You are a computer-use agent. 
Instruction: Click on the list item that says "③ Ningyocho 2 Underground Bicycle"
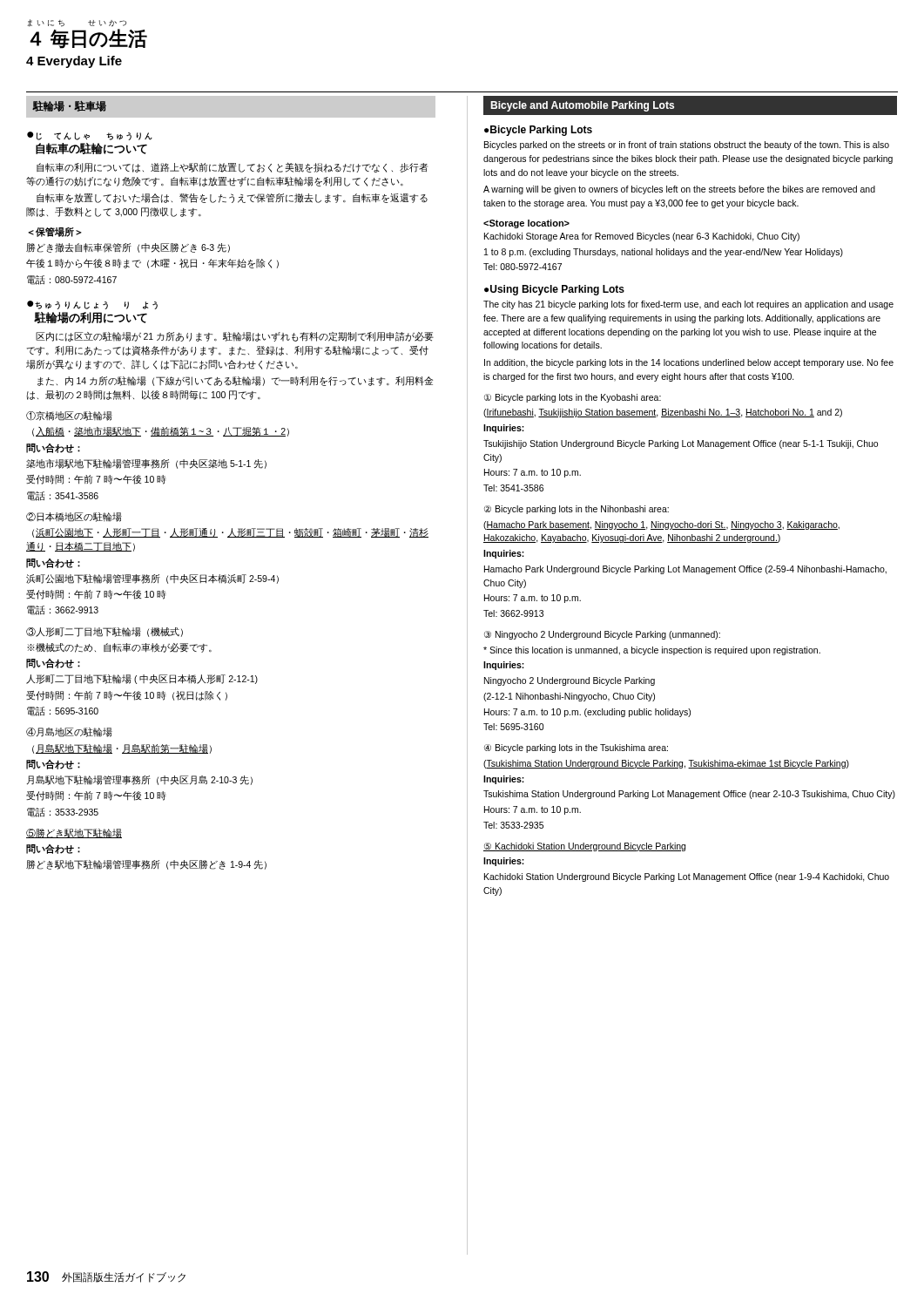602,635
